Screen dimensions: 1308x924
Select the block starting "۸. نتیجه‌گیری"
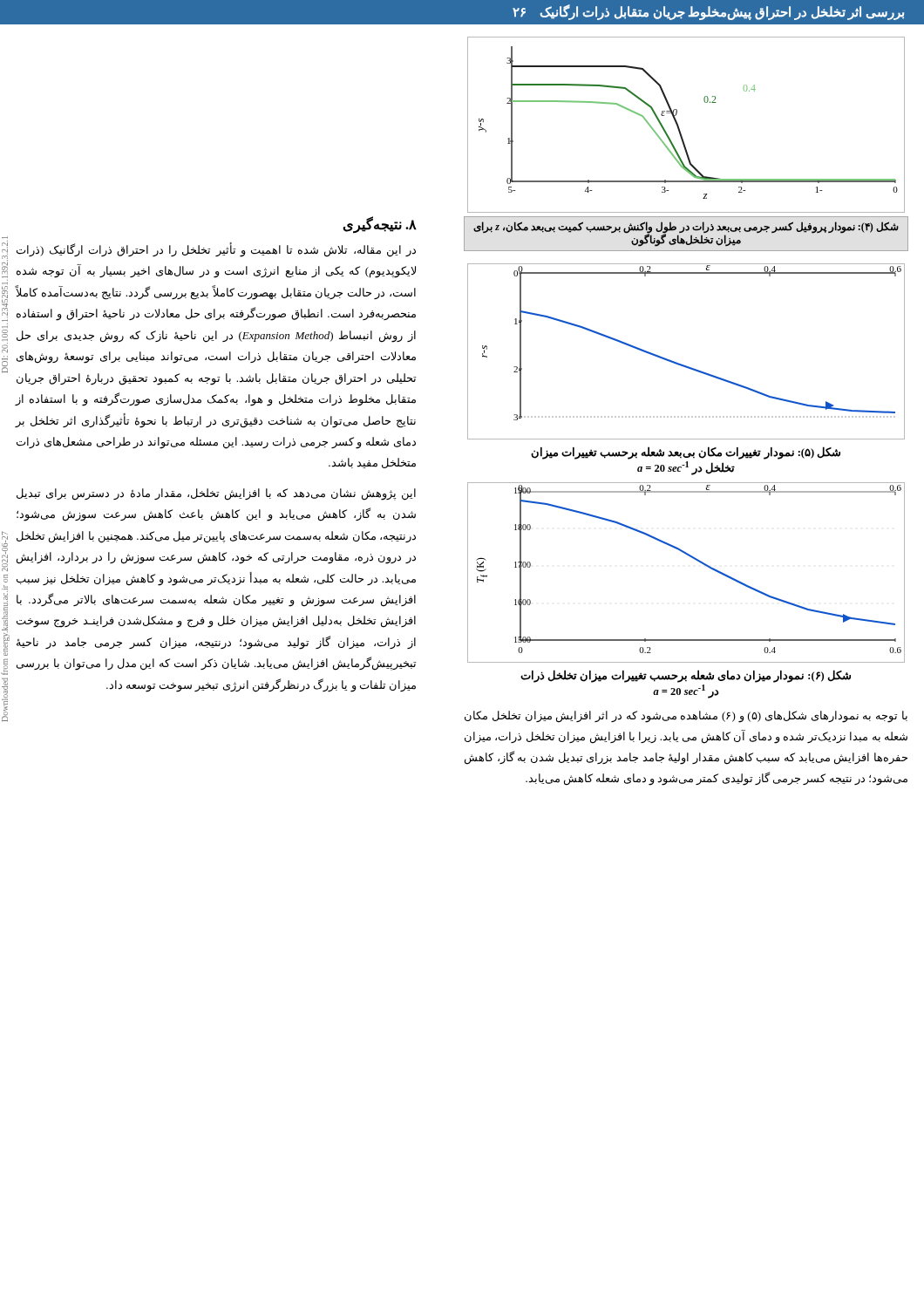tap(380, 225)
